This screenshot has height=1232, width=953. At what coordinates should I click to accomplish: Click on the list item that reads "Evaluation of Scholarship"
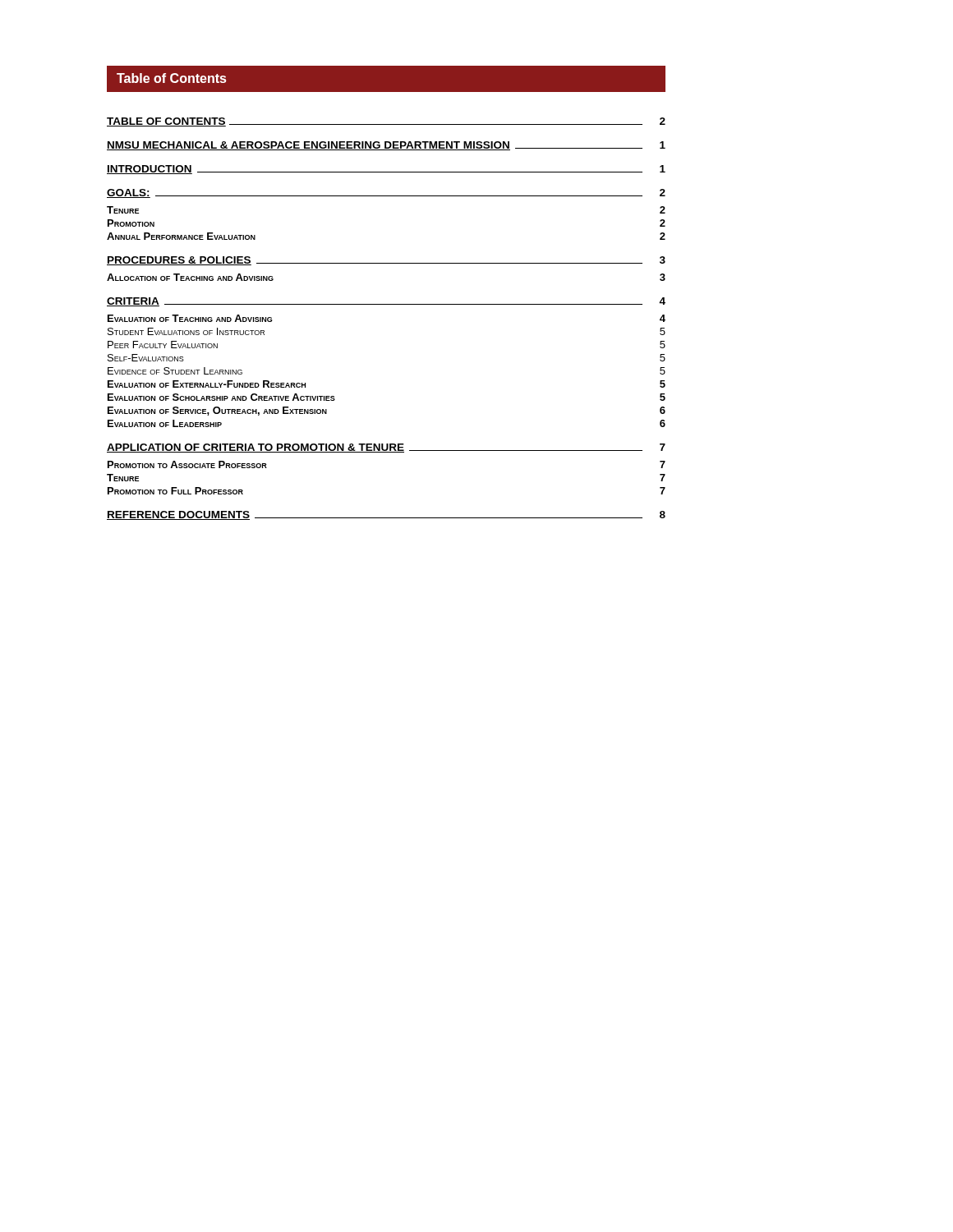coord(222,397)
